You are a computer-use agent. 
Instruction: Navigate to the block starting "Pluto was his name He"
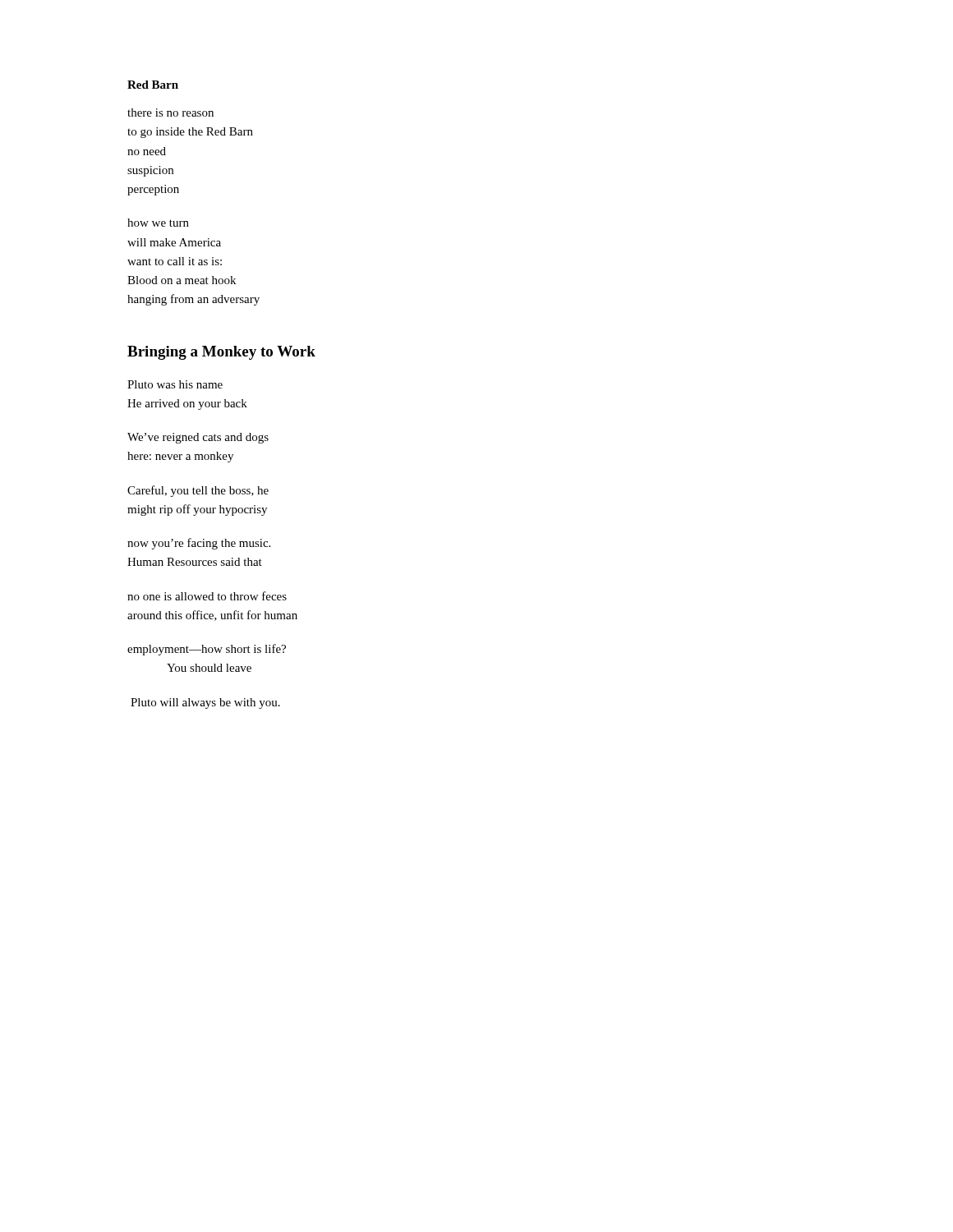point(175,384)
